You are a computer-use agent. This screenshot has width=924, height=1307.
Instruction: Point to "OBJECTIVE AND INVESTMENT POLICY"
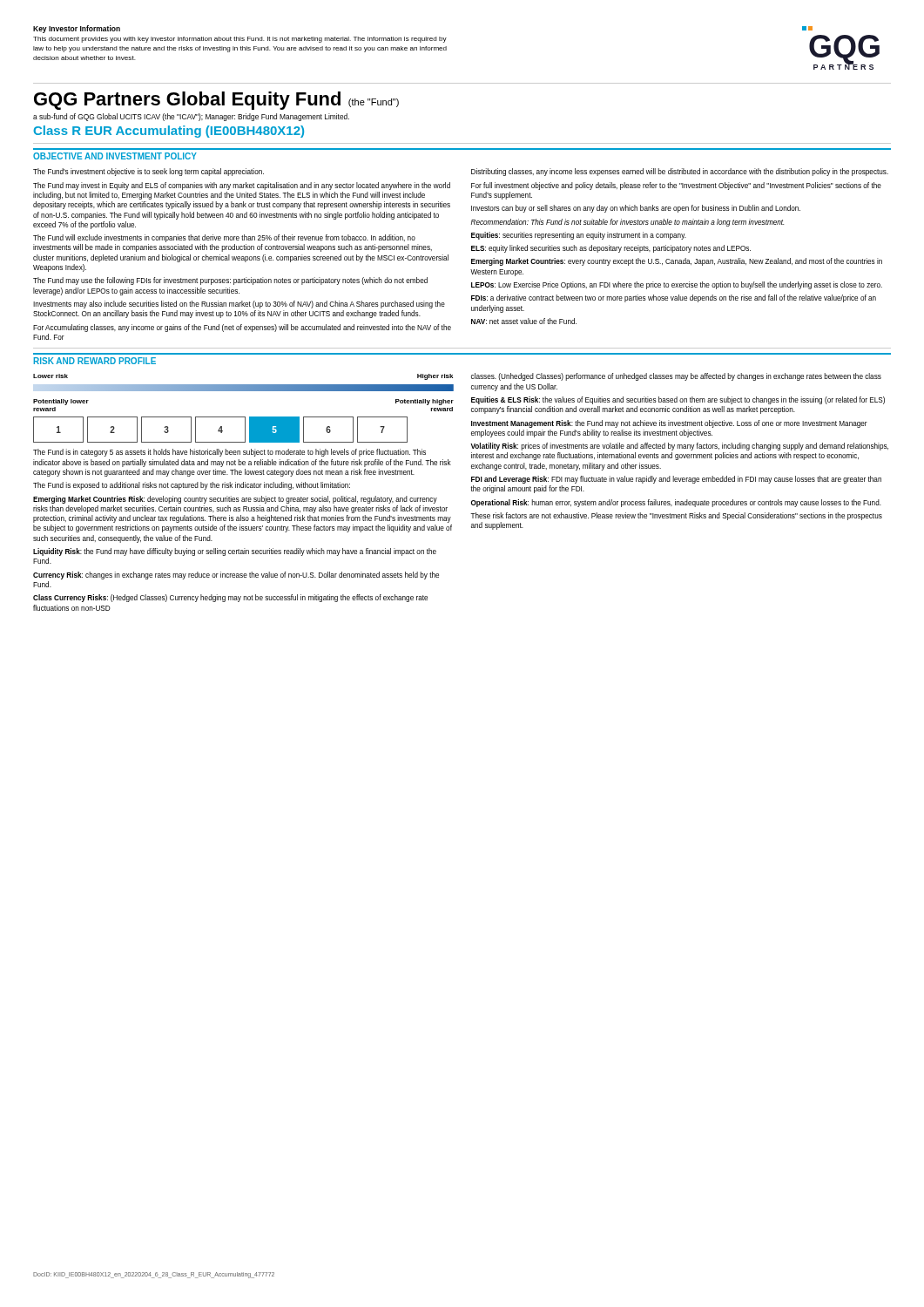click(x=115, y=157)
